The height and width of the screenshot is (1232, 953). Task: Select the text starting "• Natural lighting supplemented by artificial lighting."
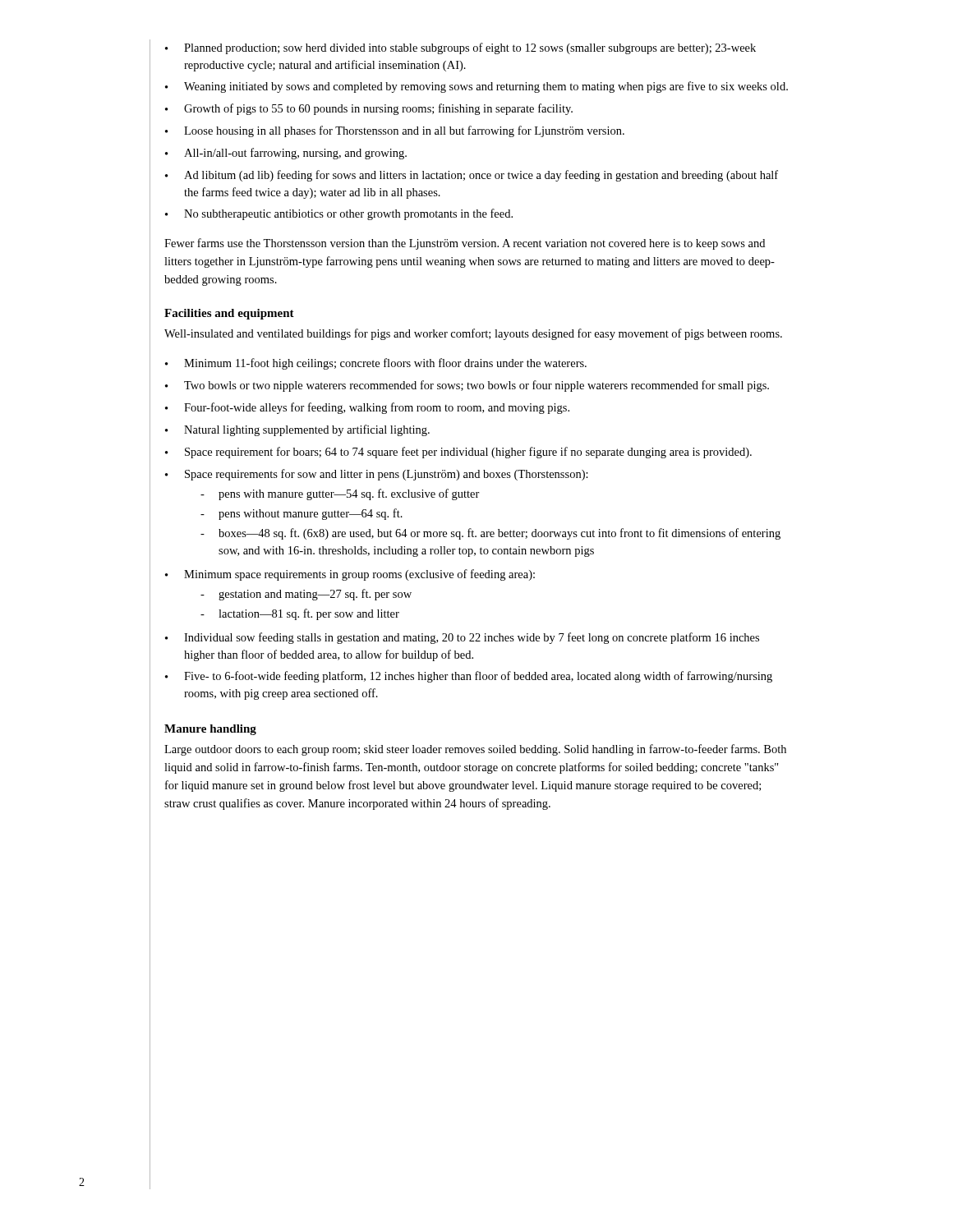coord(297,430)
